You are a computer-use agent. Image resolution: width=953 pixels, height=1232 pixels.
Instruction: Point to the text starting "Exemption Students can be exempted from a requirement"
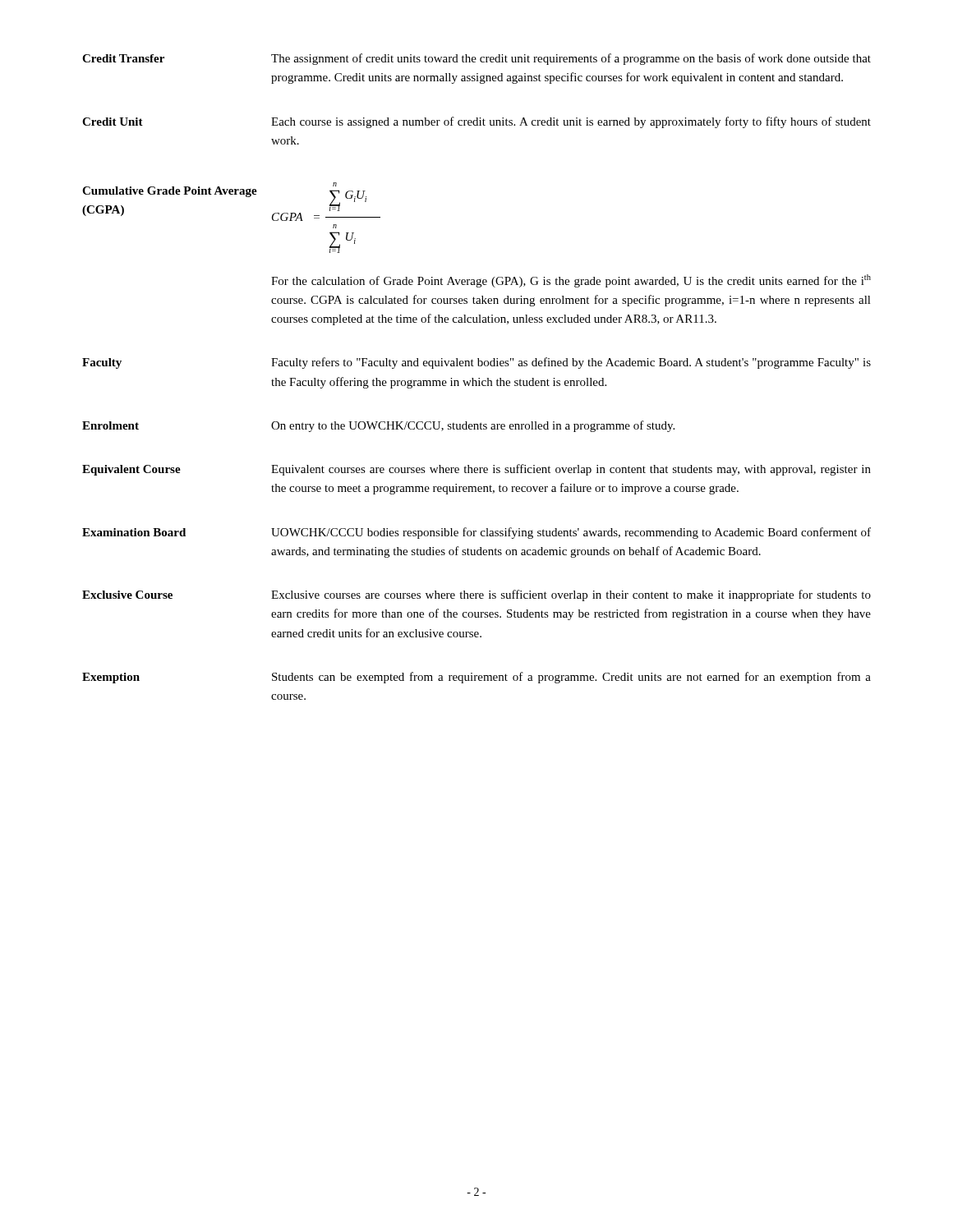pos(476,687)
